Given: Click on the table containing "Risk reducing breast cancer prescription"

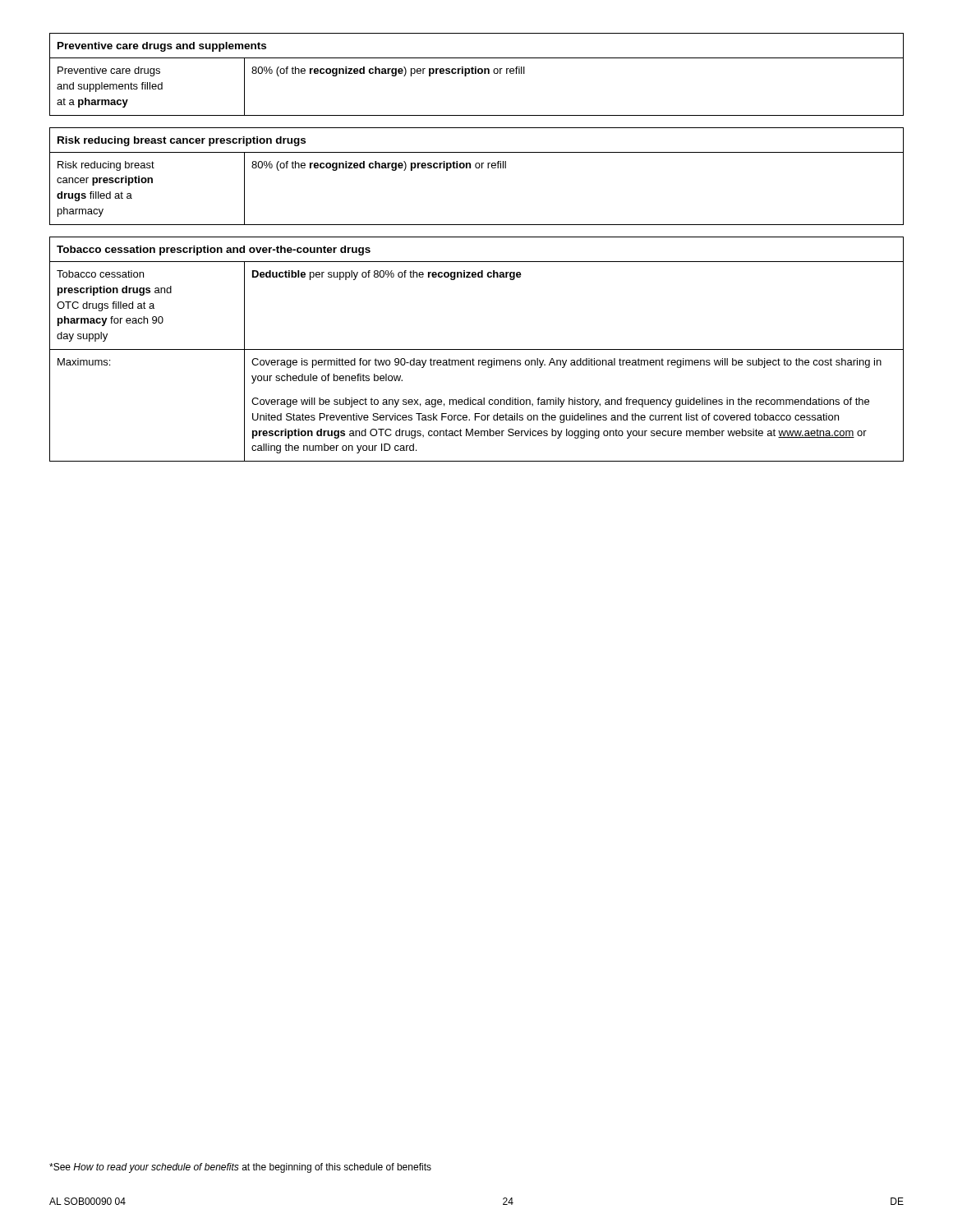Looking at the screenshot, I should tap(476, 176).
